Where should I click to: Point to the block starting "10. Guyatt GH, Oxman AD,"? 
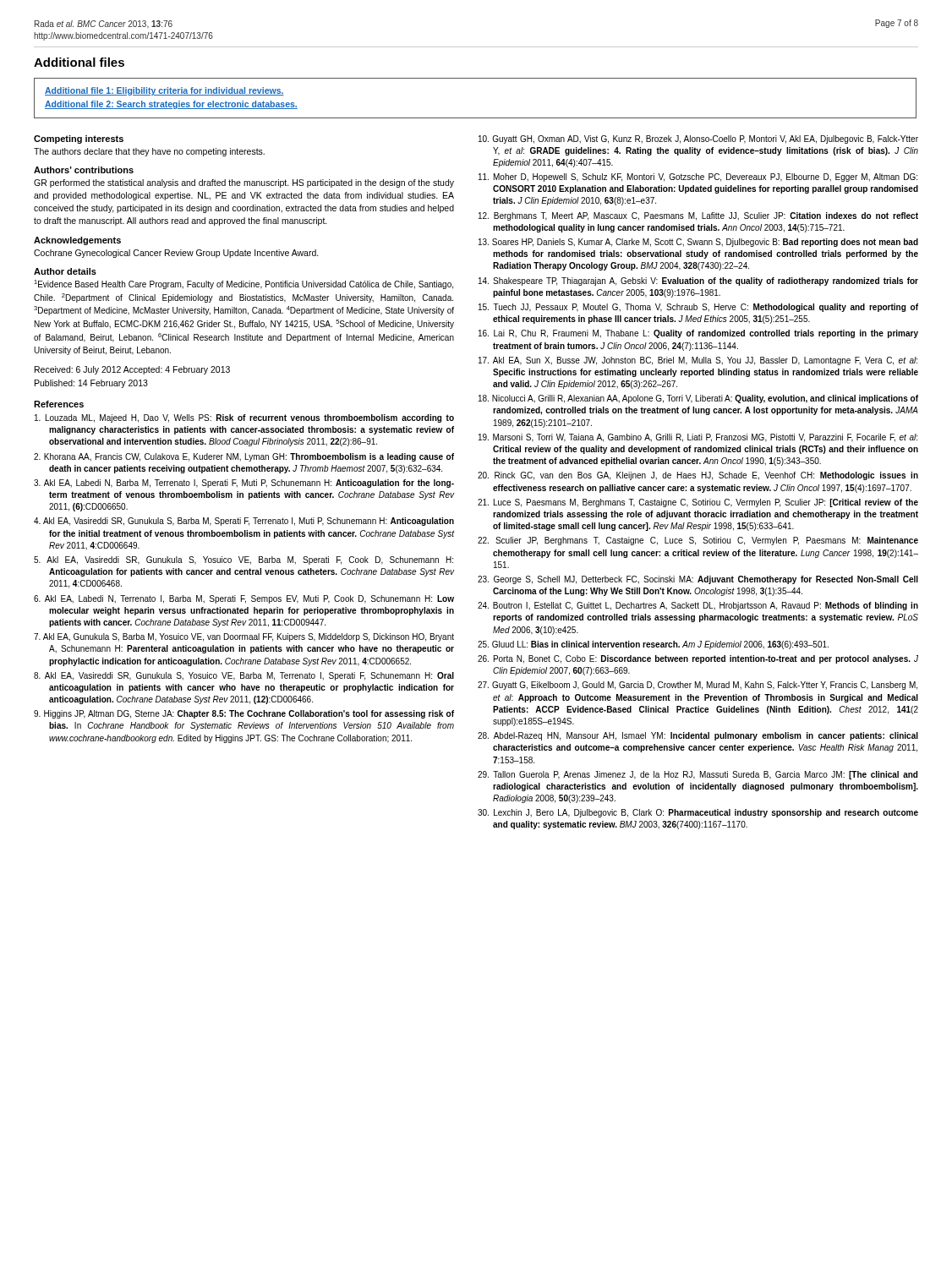pyautogui.click(x=698, y=151)
